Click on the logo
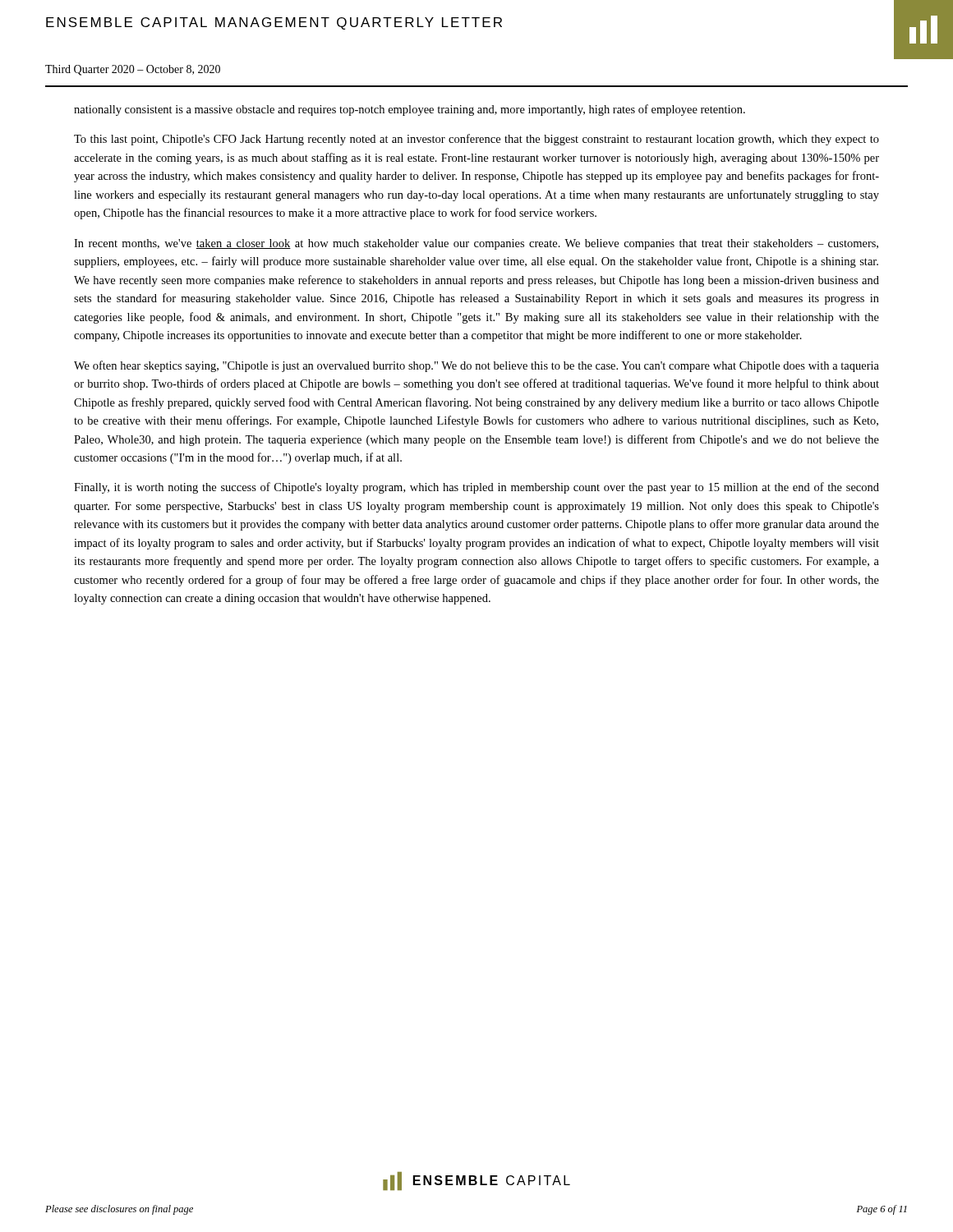The image size is (953, 1232). click(x=476, y=1181)
